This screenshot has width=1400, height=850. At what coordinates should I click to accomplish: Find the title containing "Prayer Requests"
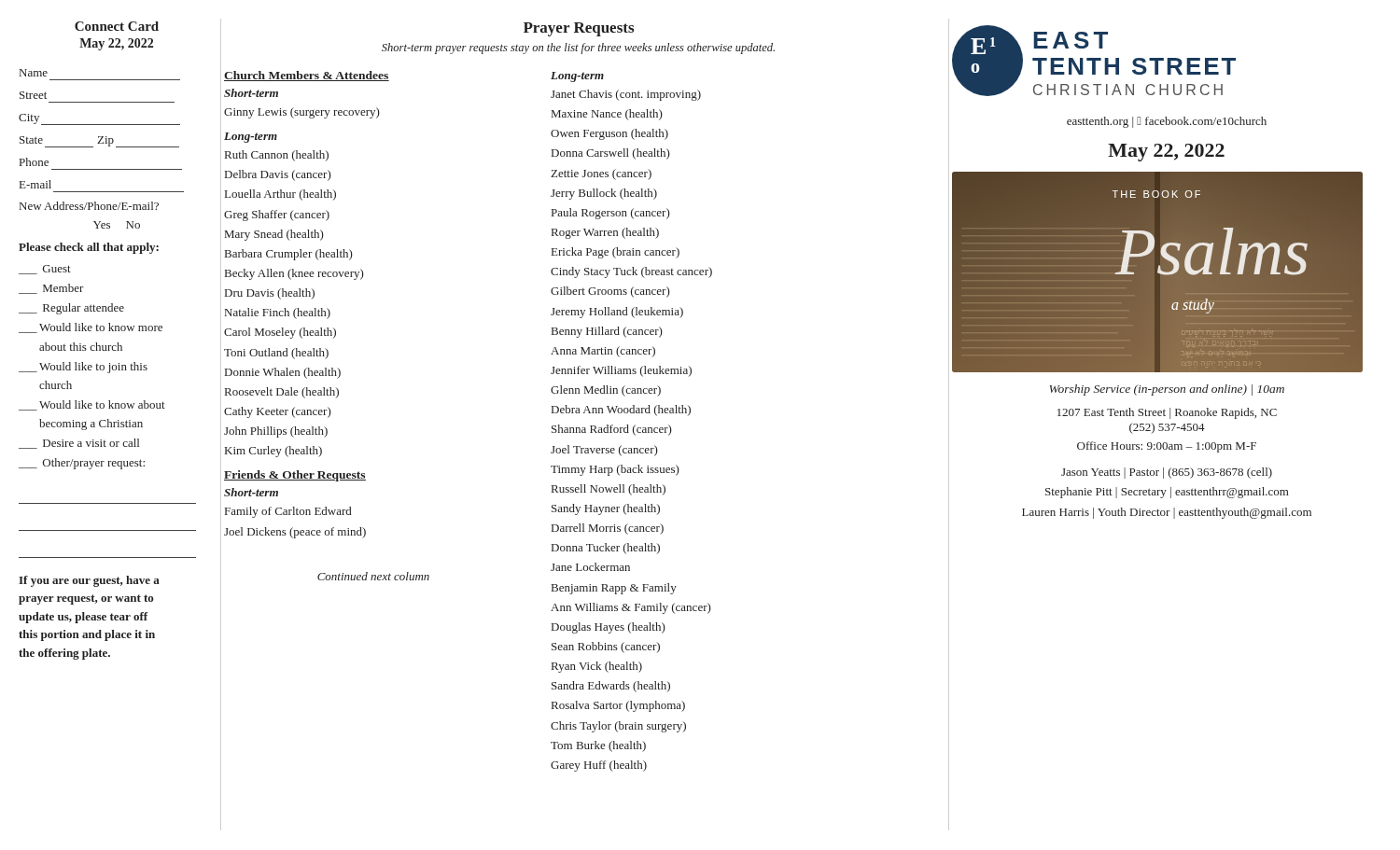[x=579, y=28]
